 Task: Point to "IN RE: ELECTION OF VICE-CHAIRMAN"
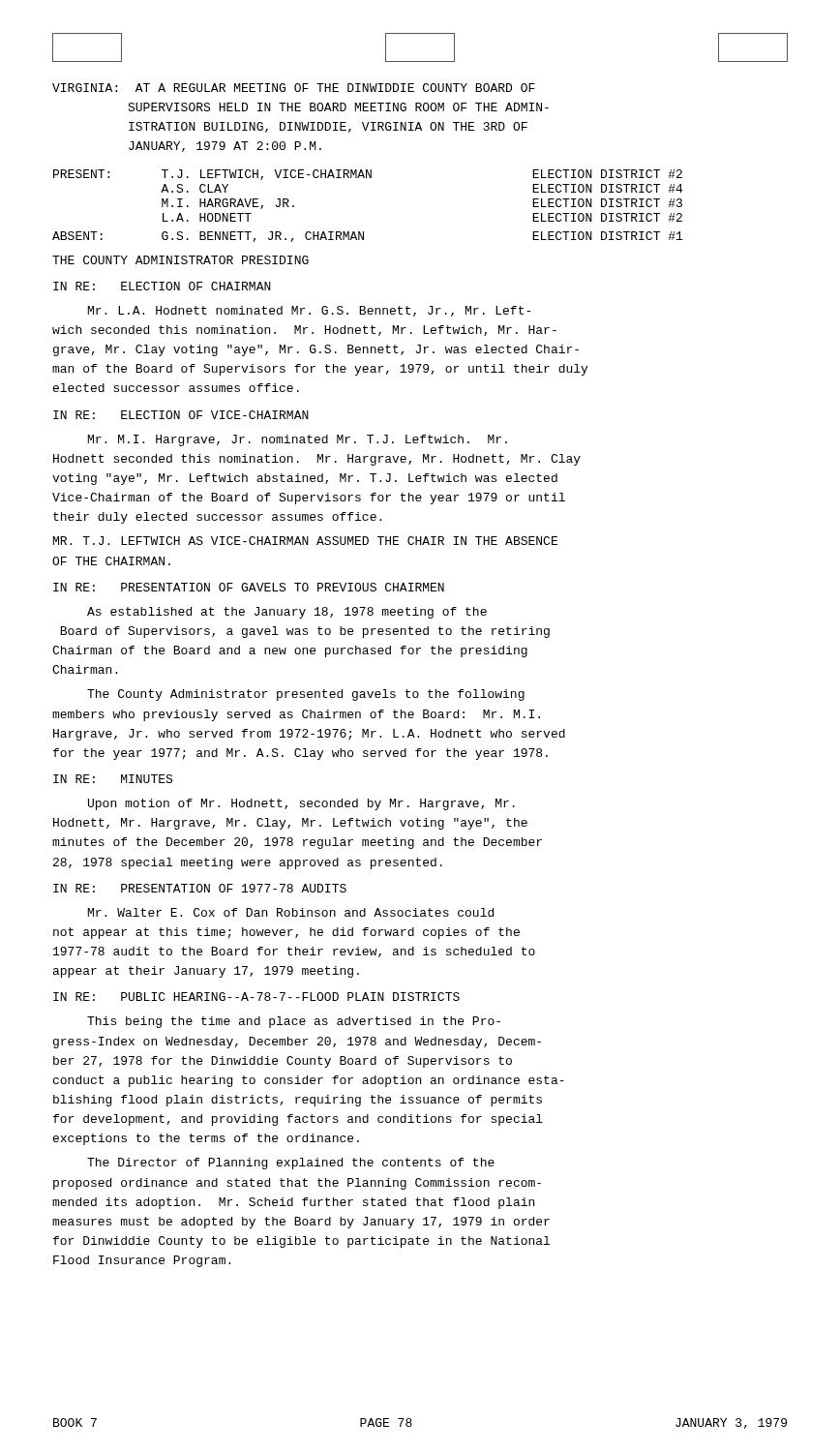coord(181,415)
